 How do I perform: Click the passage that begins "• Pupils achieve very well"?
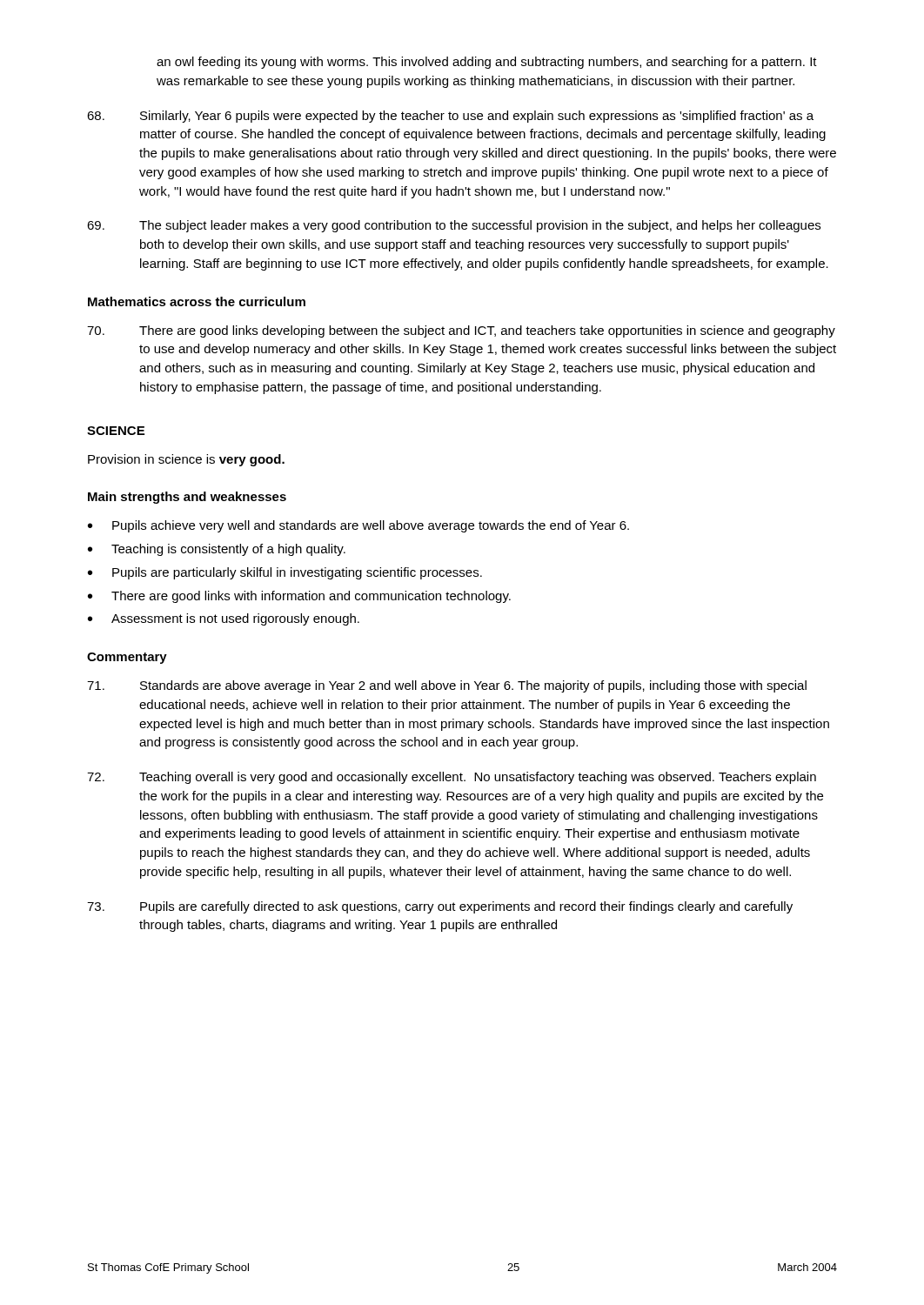[x=359, y=526]
